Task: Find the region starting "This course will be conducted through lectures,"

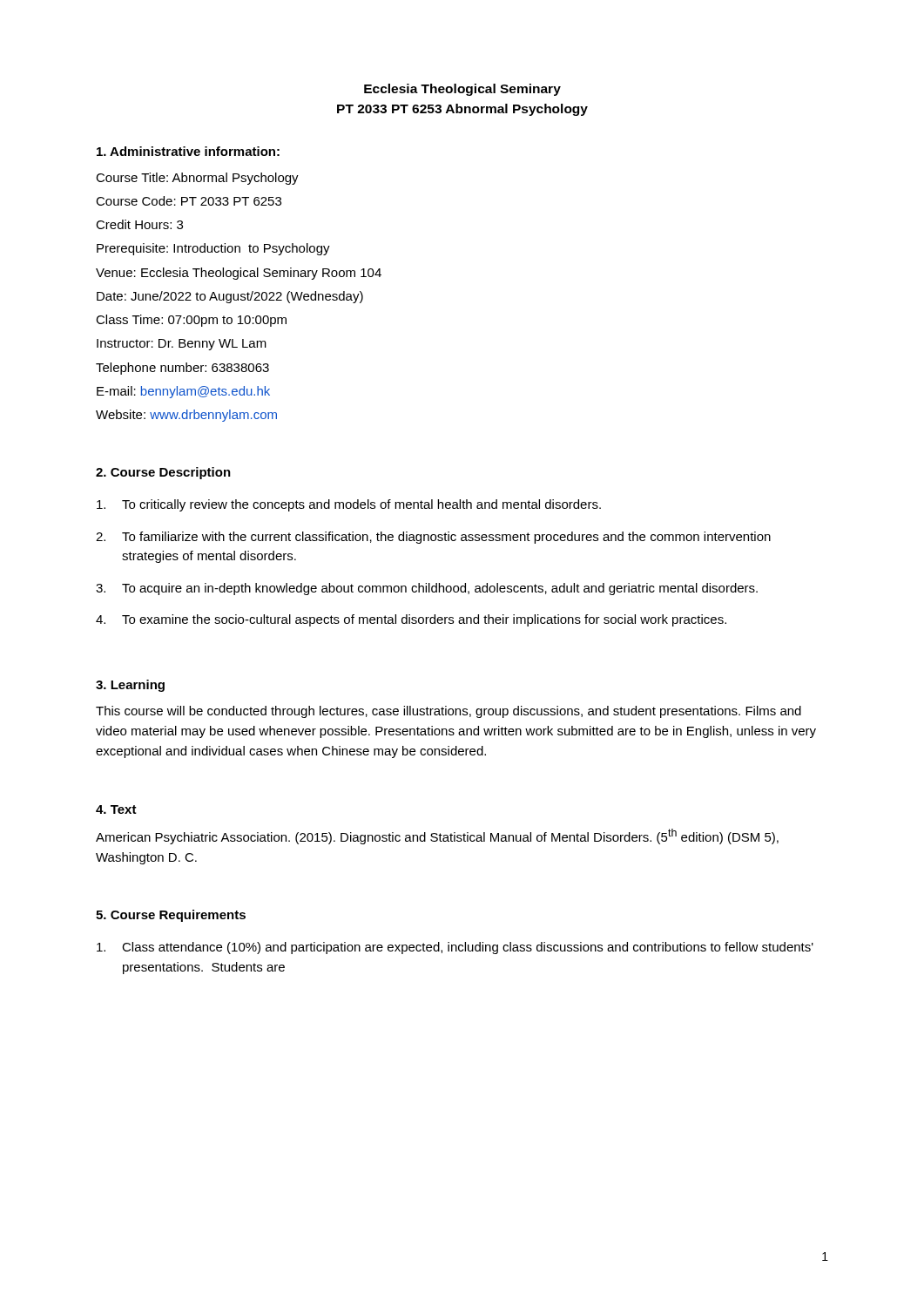Action: tap(462, 731)
